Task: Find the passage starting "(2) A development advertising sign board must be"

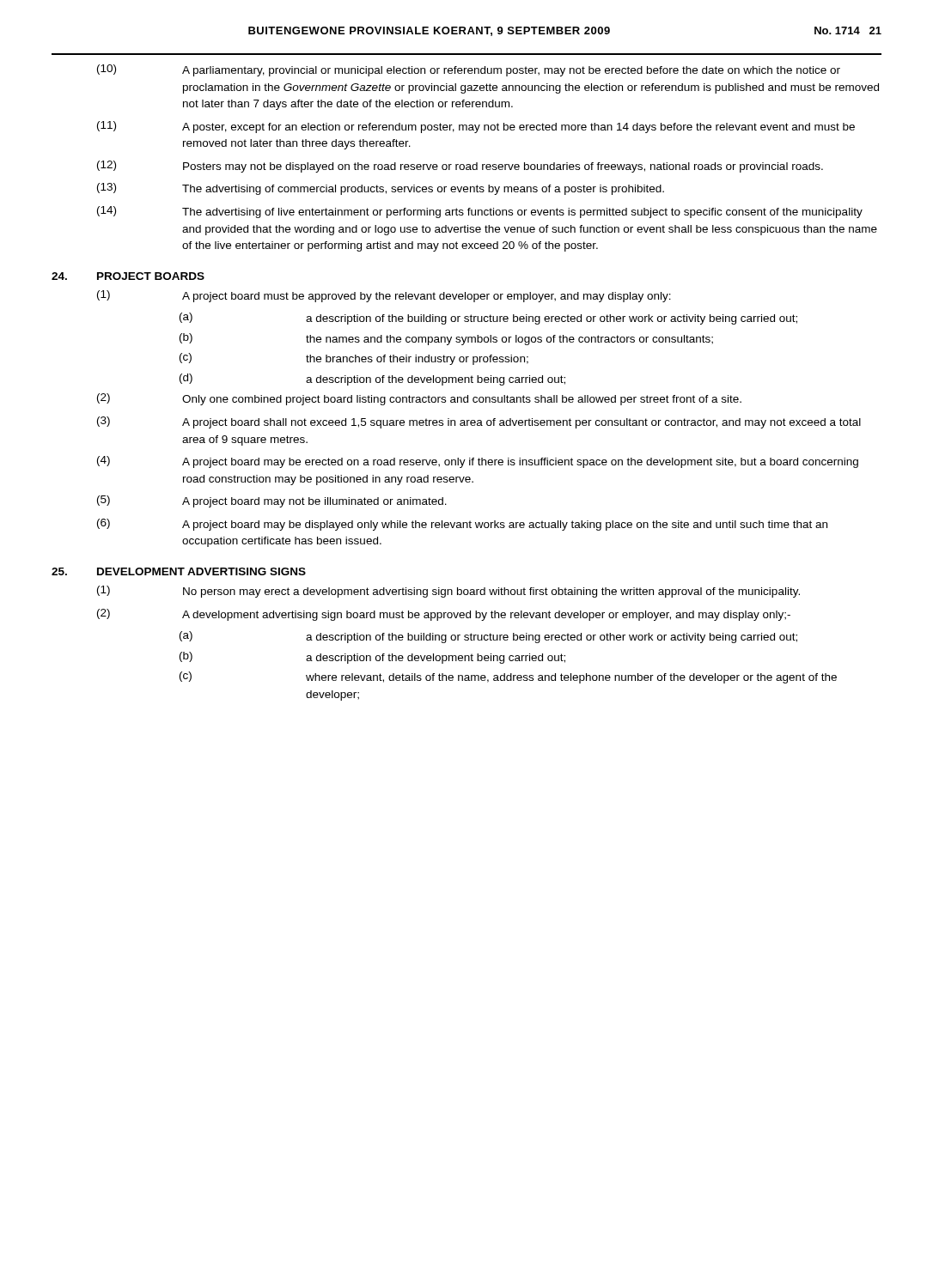Action: point(466,614)
